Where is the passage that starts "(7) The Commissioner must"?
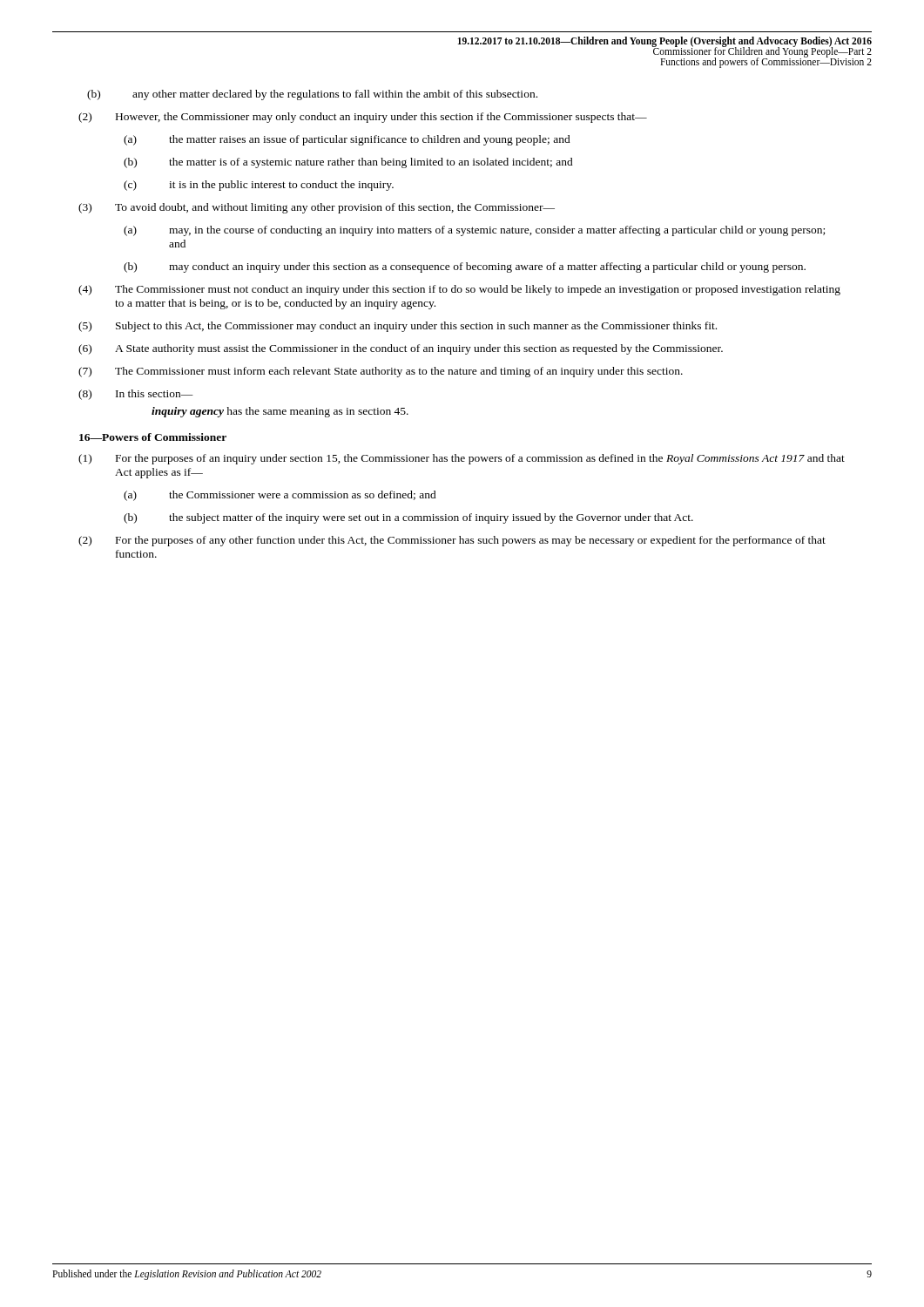This screenshot has height=1307, width=924. coord(381,371)
